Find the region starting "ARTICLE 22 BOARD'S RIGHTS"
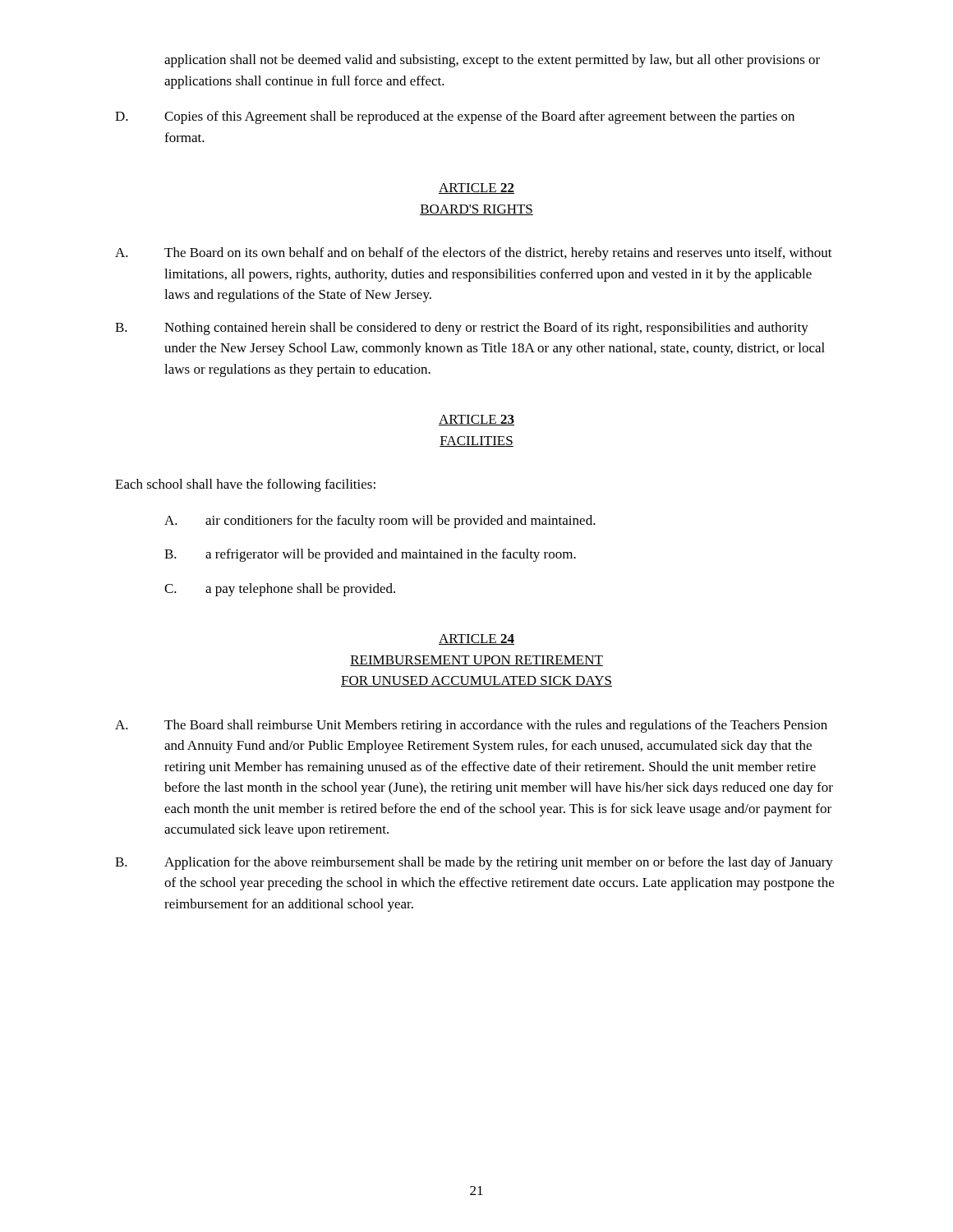 coord(476,198)
